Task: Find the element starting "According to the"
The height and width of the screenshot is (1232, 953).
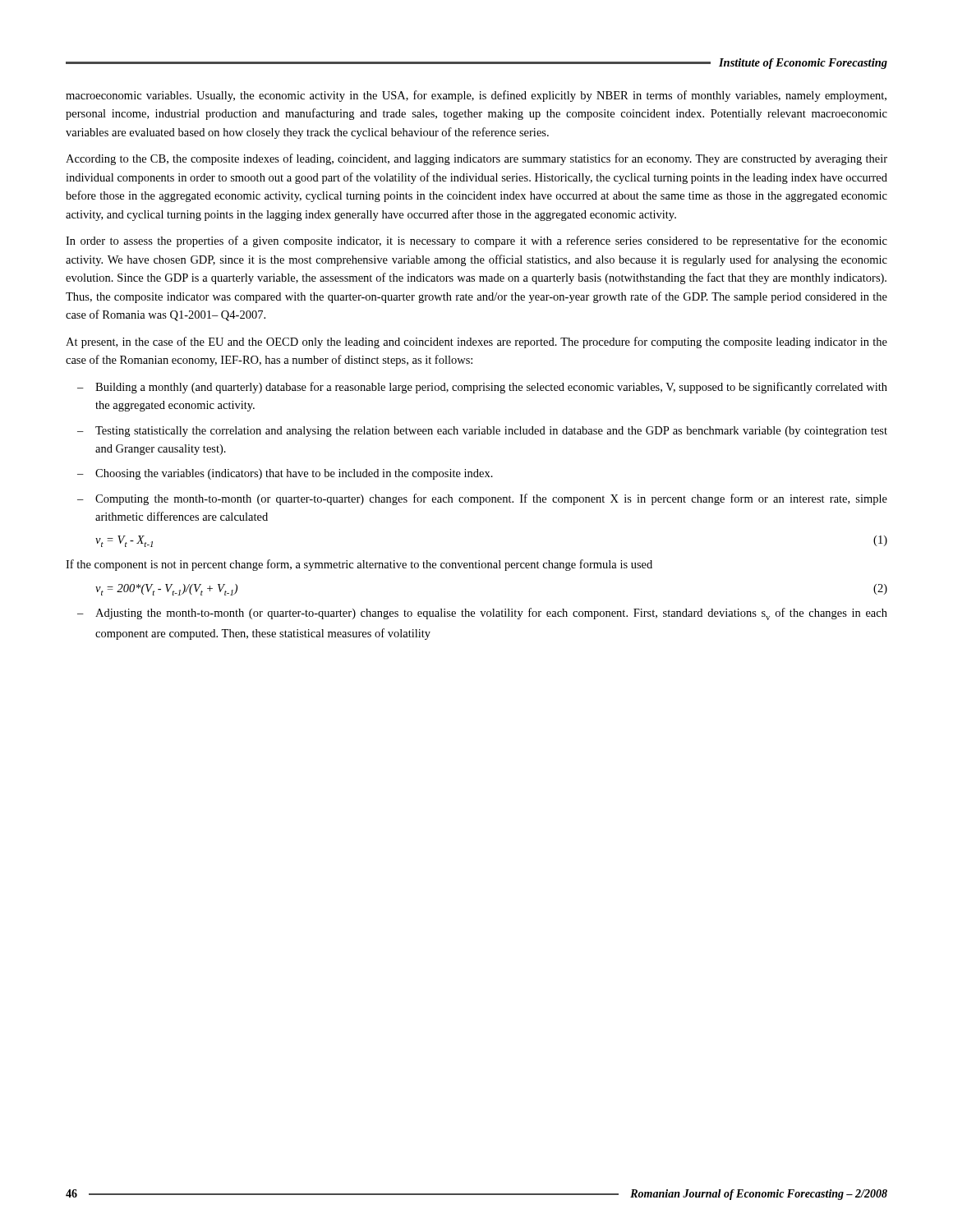Action: pos(476,187)
